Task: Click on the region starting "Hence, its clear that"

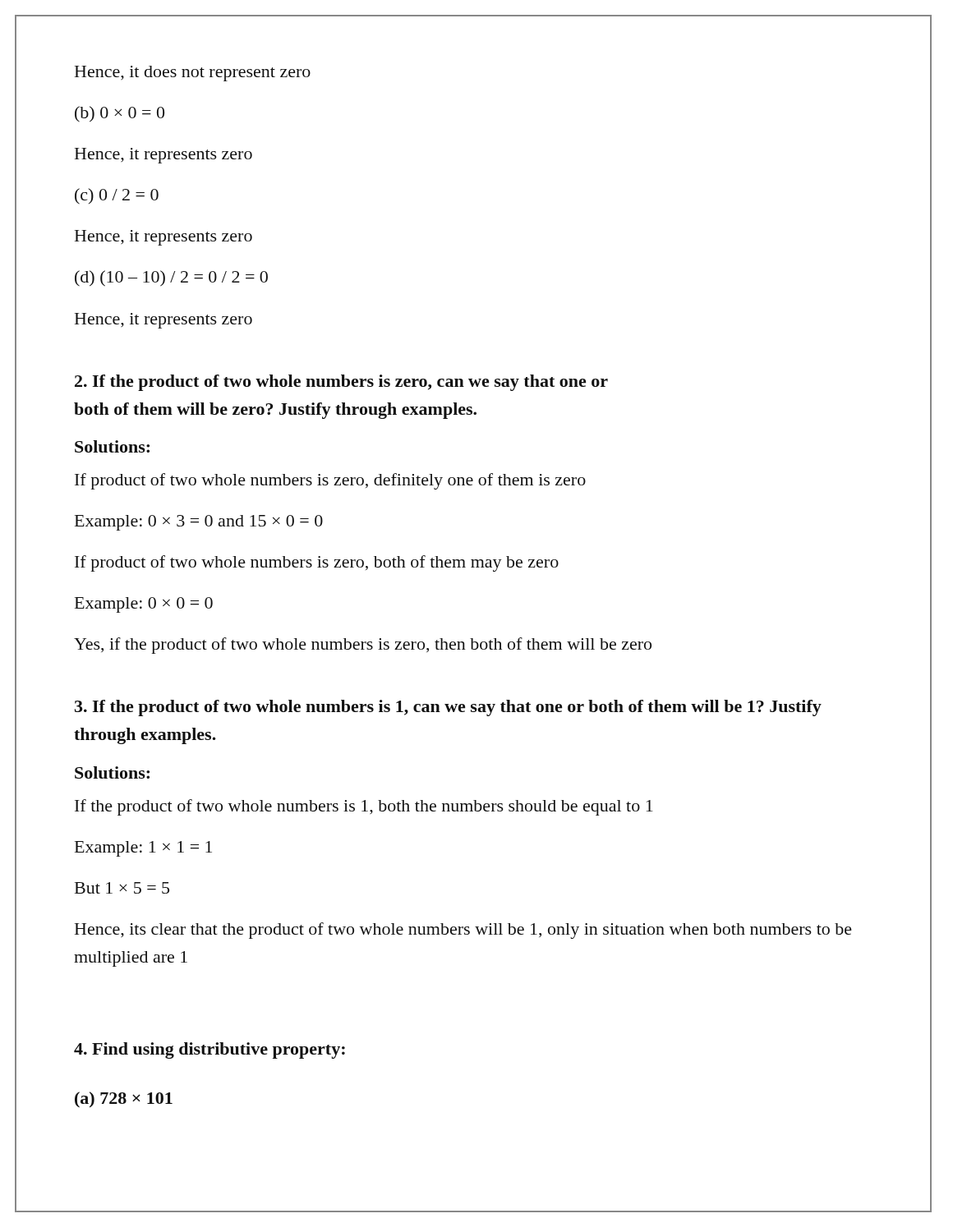Action: coord(463,942)
